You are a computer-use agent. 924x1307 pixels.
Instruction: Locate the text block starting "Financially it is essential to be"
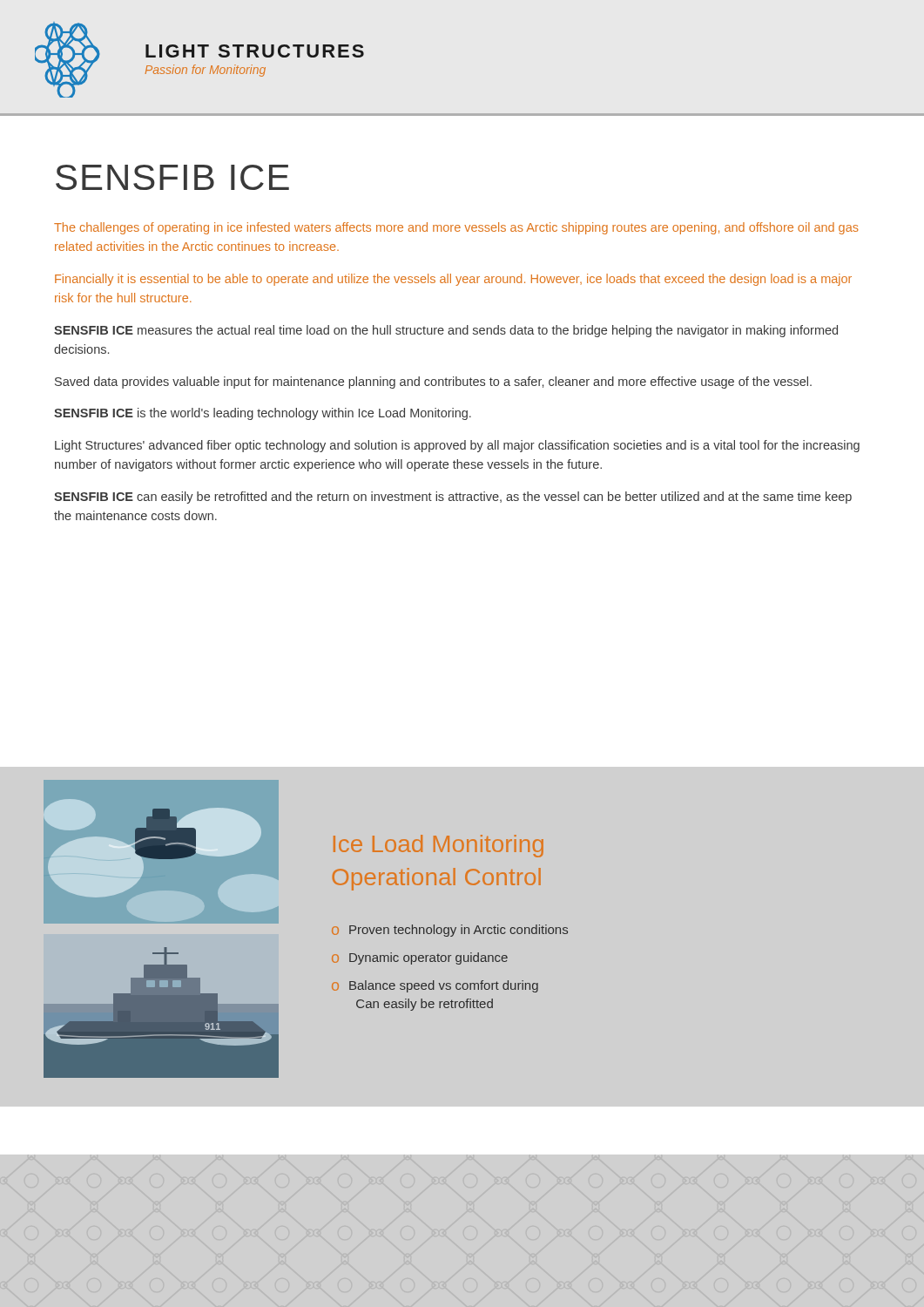(x=453, y=289)
